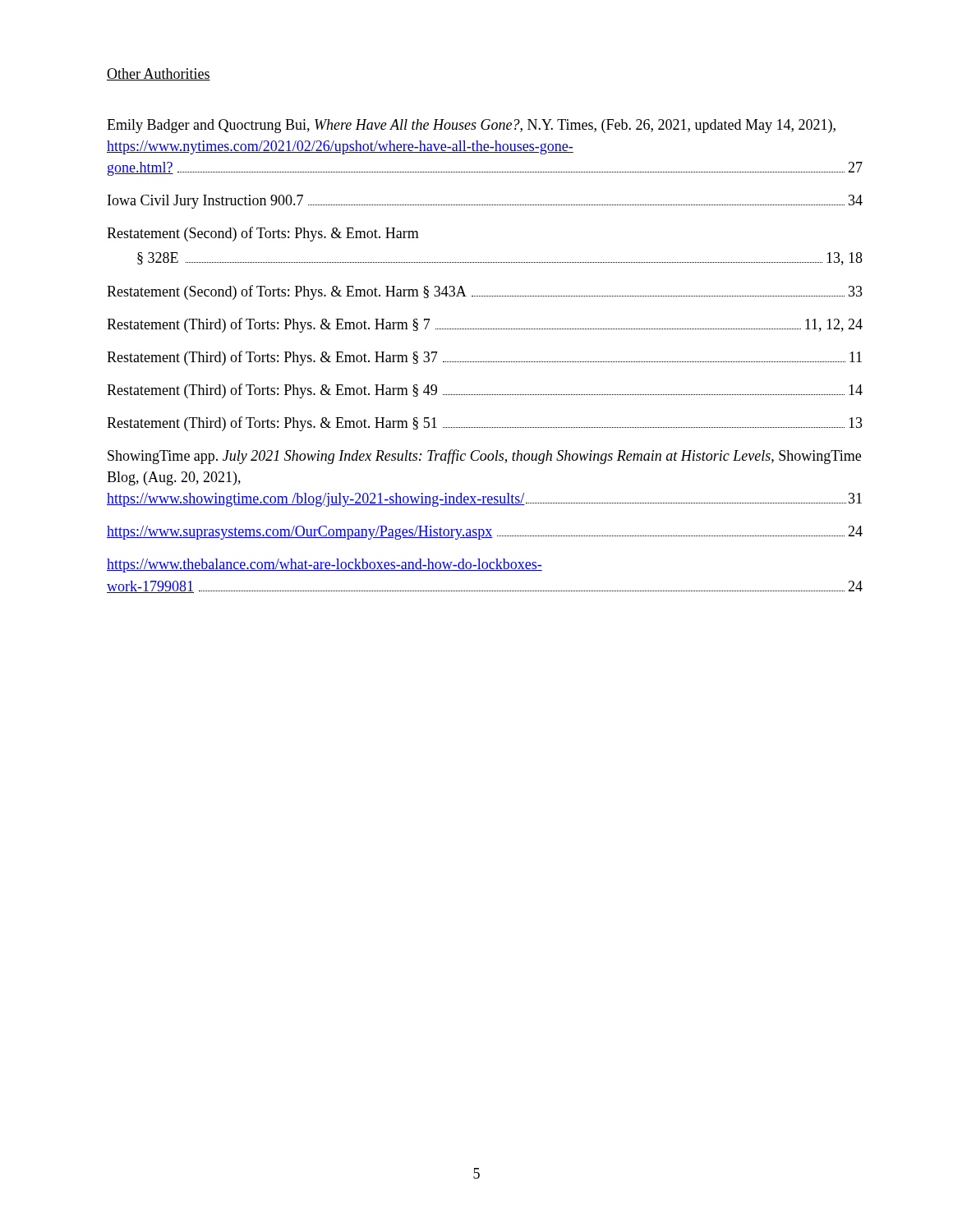Locate the block of text that opens with "ShowingTime app. July 2021"
The image size is (953, 1232).
(484, 457)
